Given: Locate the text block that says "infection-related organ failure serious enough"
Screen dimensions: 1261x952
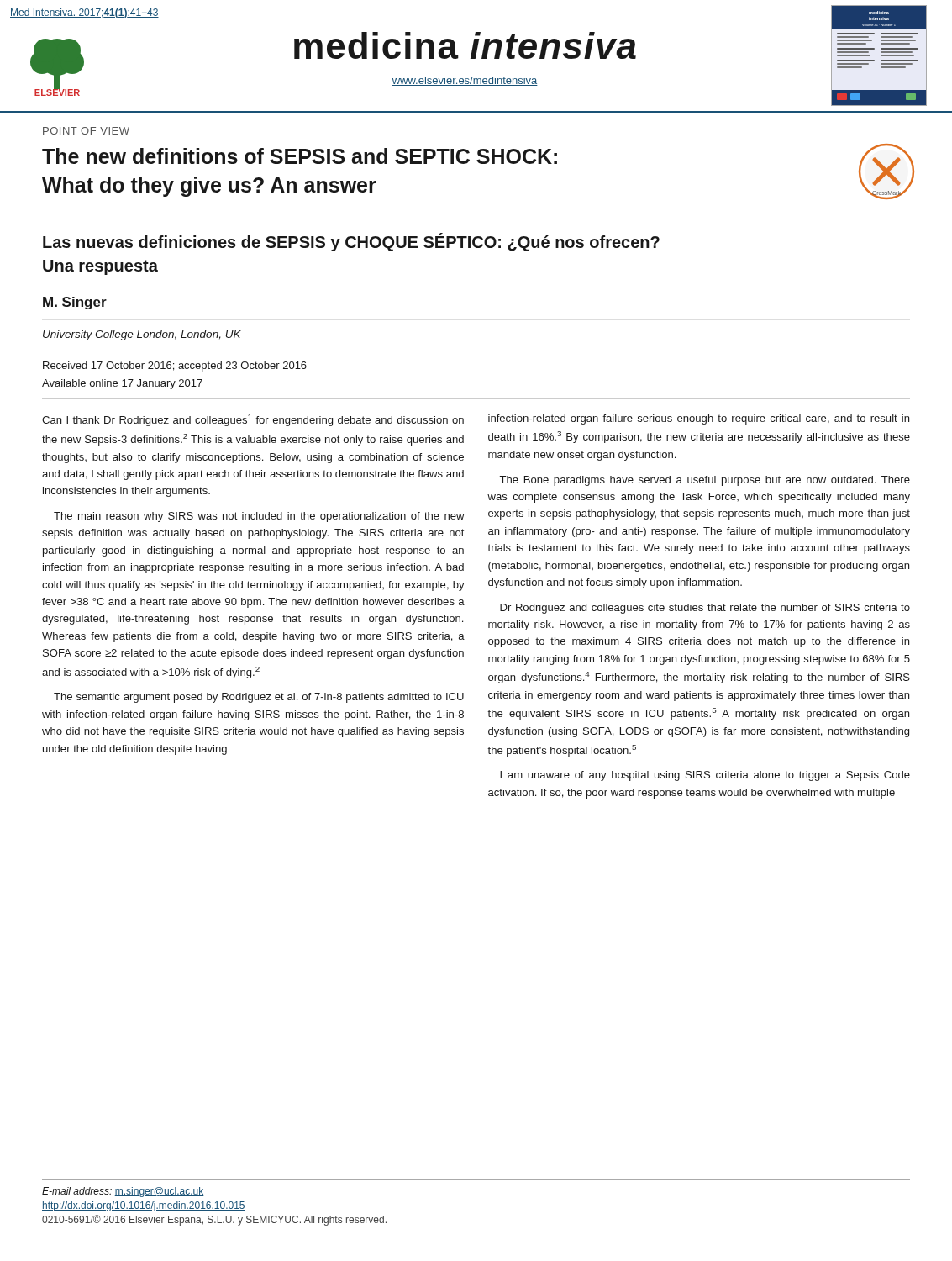Looking at the screenshot, I should coord(699,606).
